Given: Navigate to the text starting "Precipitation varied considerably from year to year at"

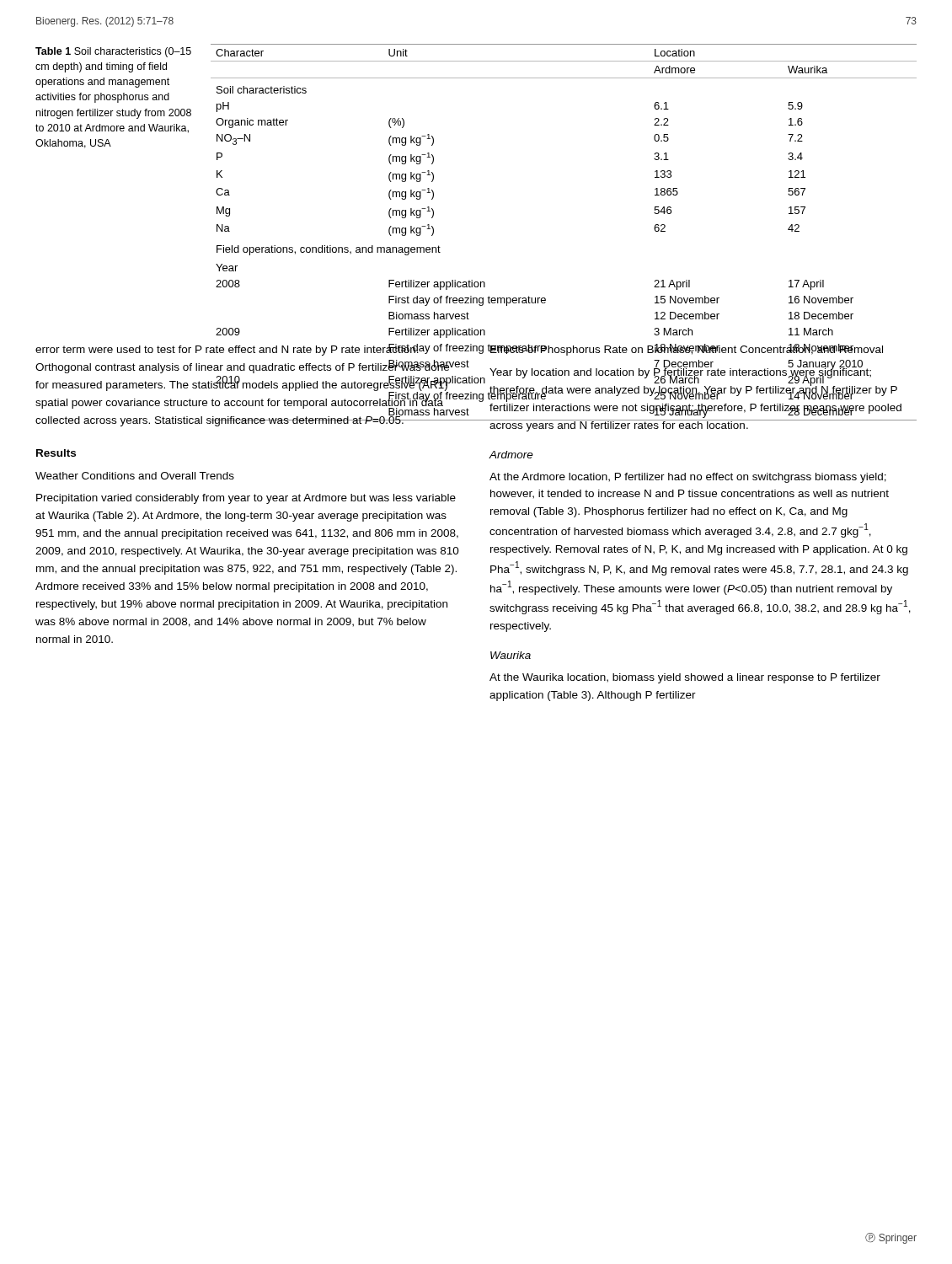Looking at the screenshot, I should (249, 569).
